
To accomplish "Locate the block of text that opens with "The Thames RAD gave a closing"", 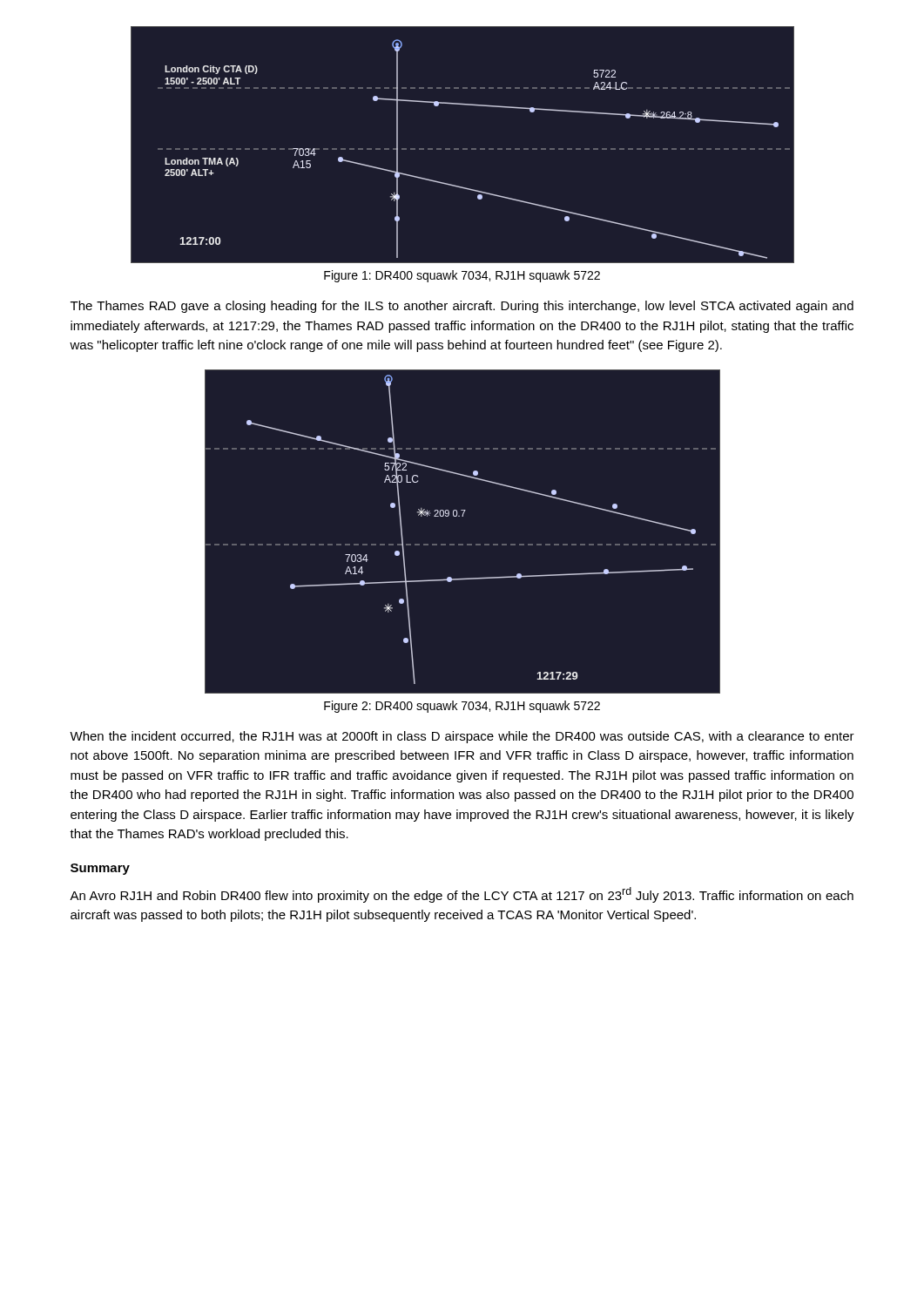I will pyautogui.click(x=462, y=325).
